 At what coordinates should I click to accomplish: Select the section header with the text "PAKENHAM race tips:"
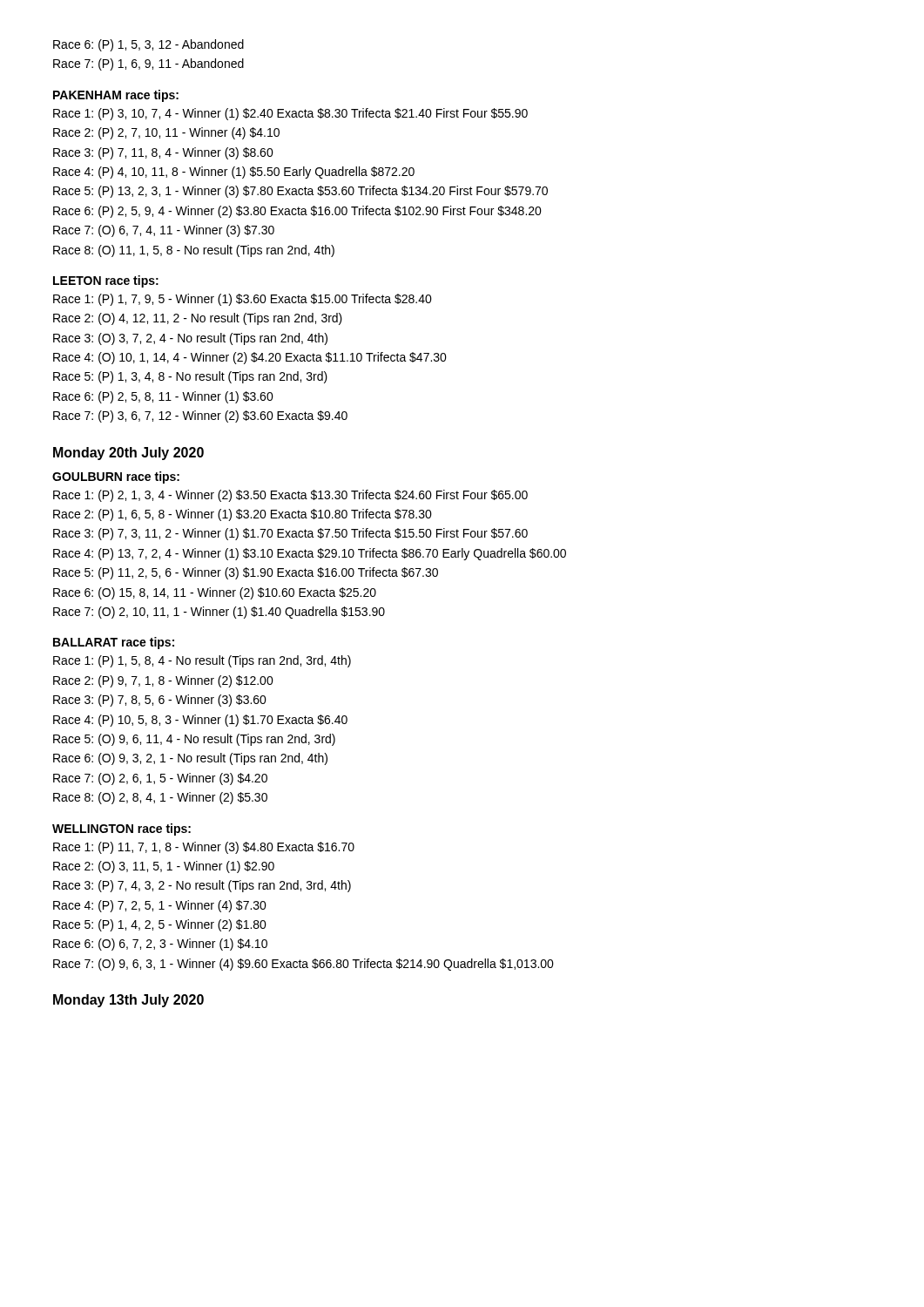tap(116, 95)
